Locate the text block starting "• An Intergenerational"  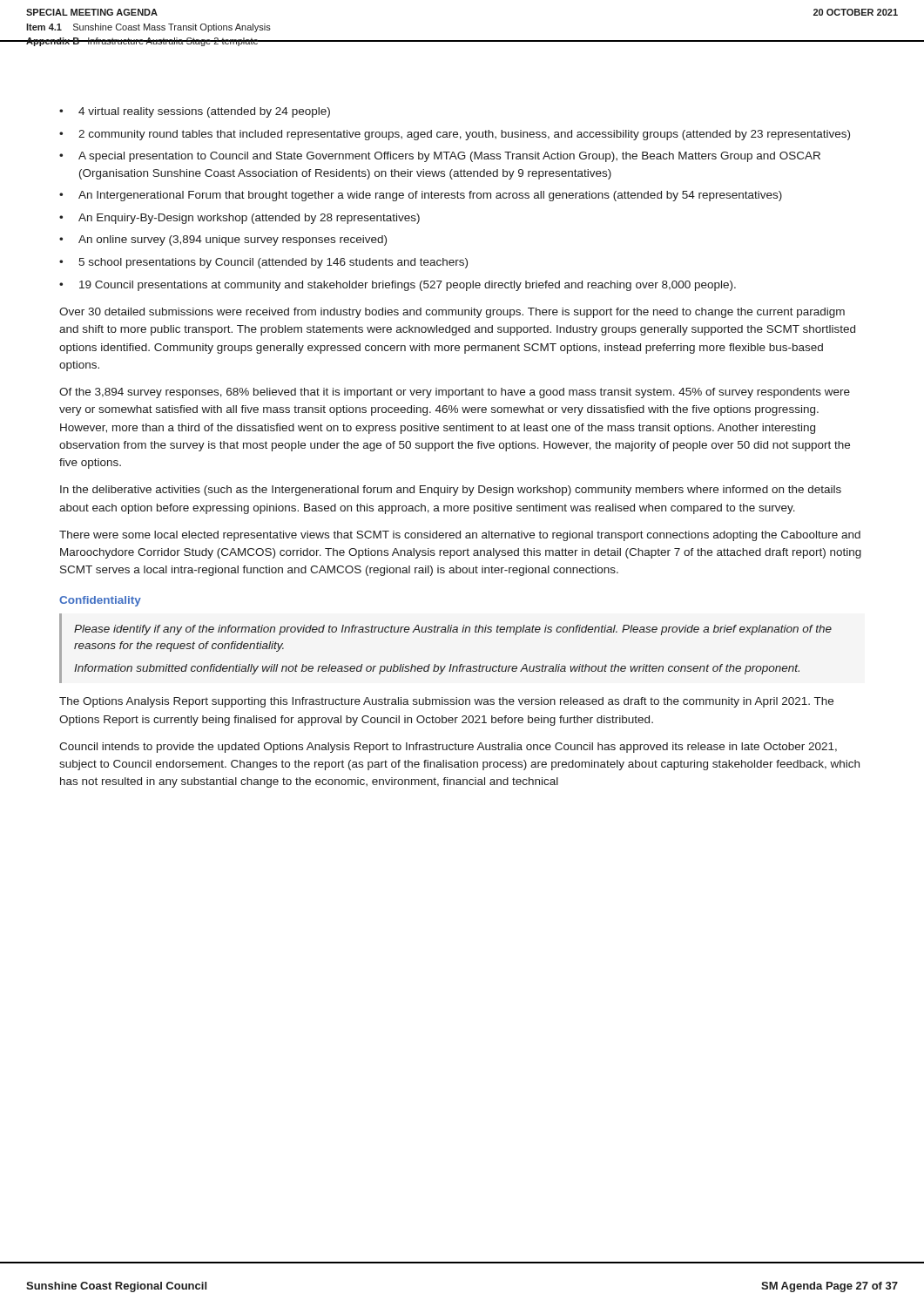pos(462,195)
